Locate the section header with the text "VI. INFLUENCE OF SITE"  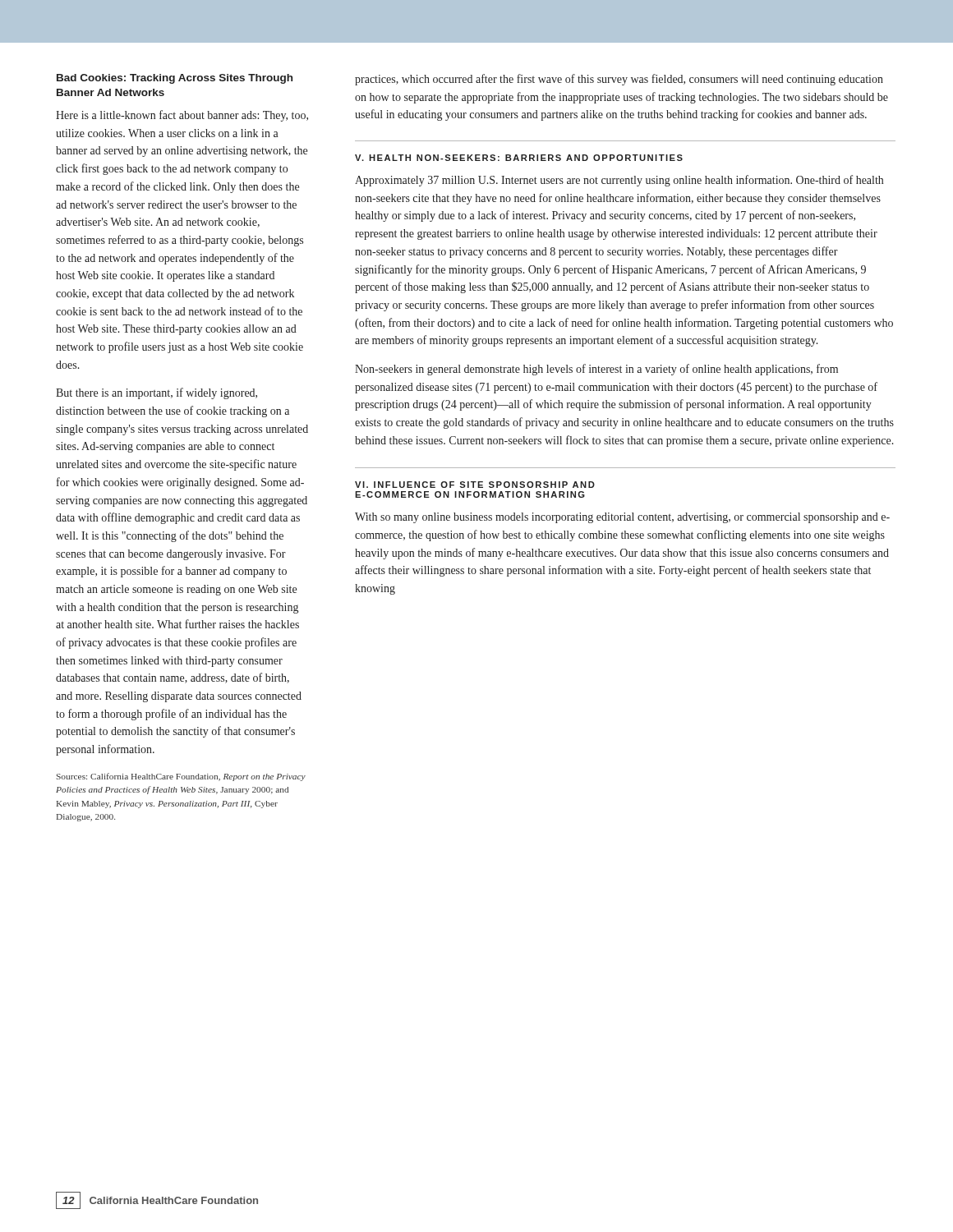(475, 490)
